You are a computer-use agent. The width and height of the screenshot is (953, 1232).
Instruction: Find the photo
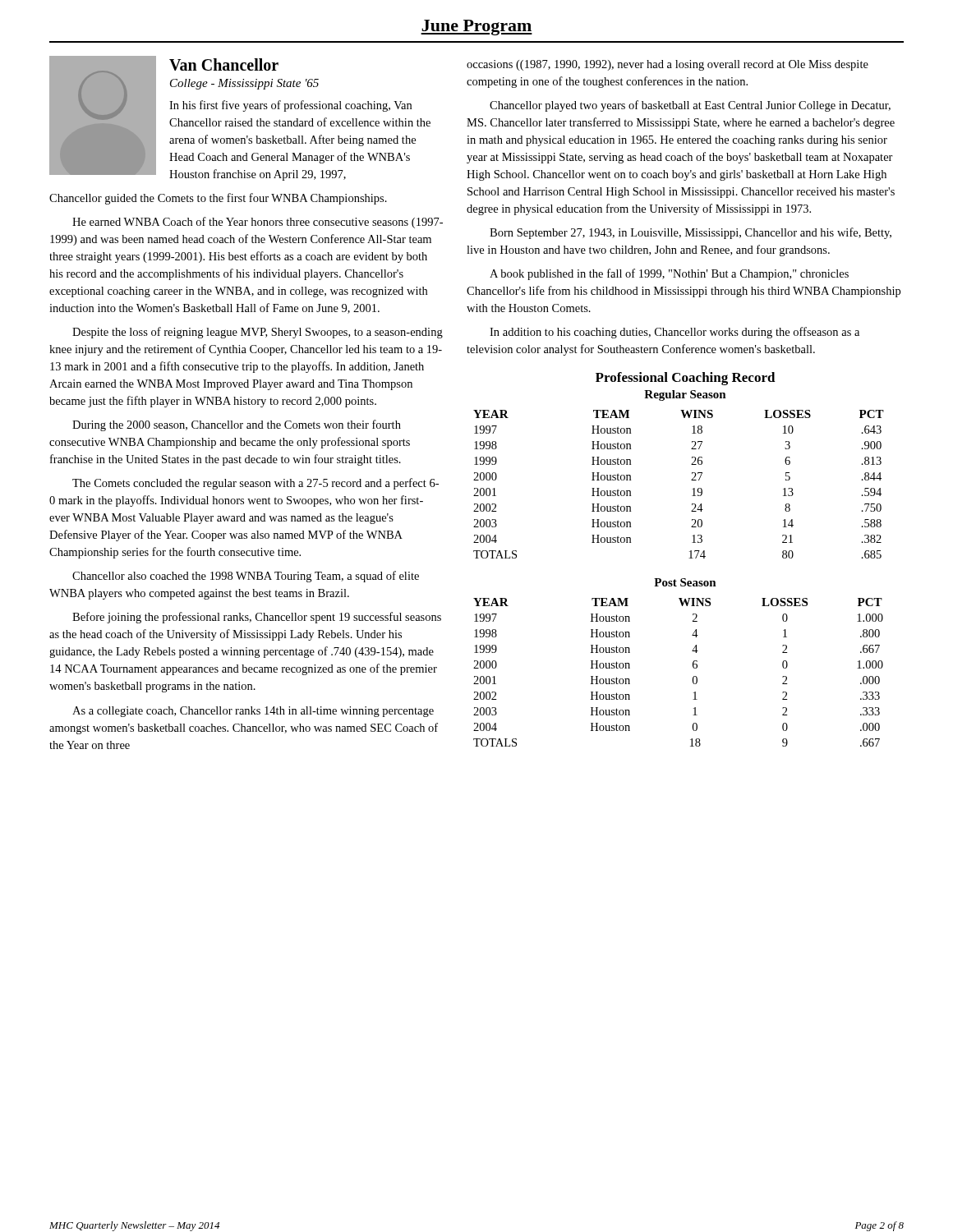coord(103,115)
